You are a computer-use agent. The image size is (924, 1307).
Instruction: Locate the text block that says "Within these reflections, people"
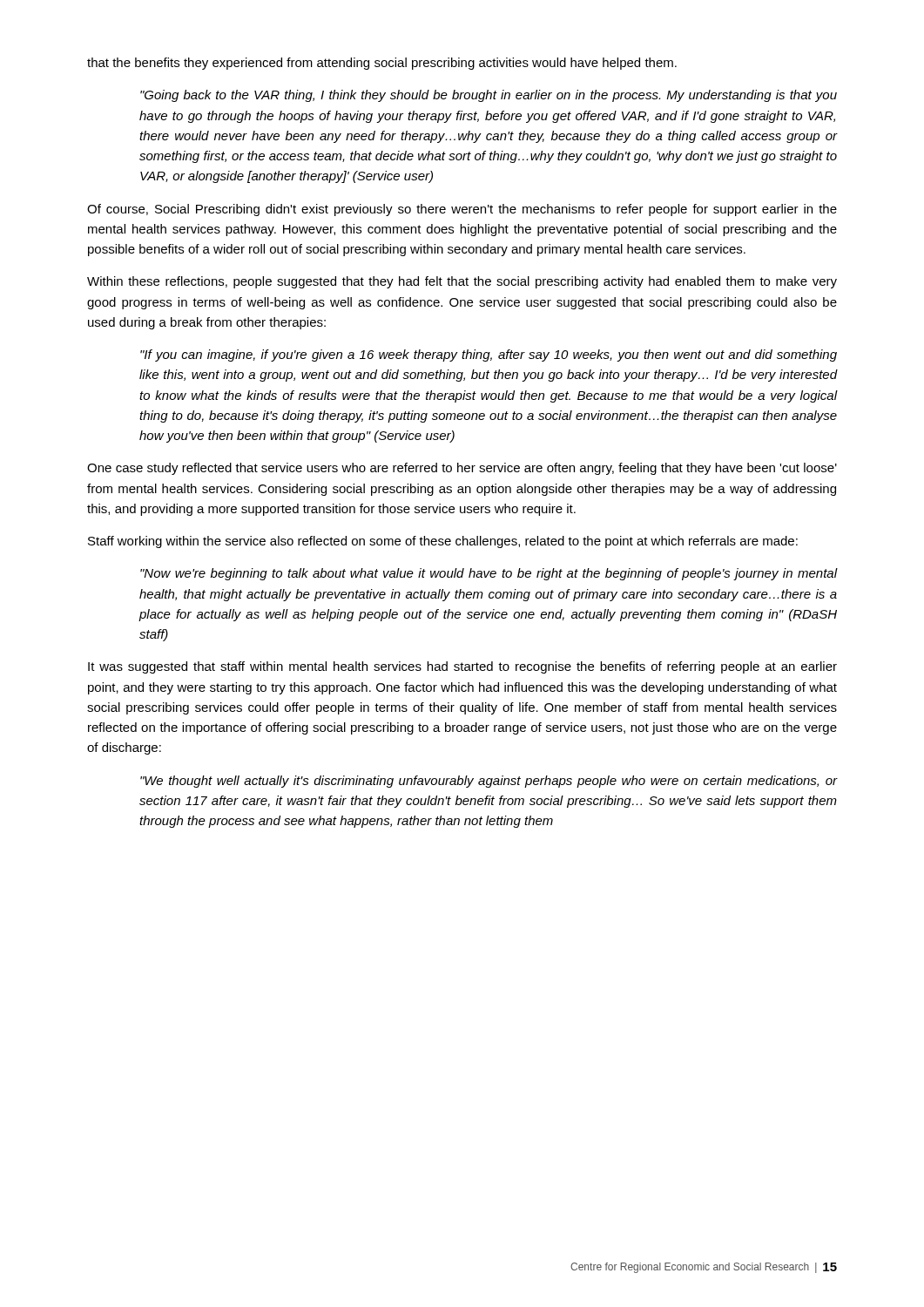pos(462,301)
